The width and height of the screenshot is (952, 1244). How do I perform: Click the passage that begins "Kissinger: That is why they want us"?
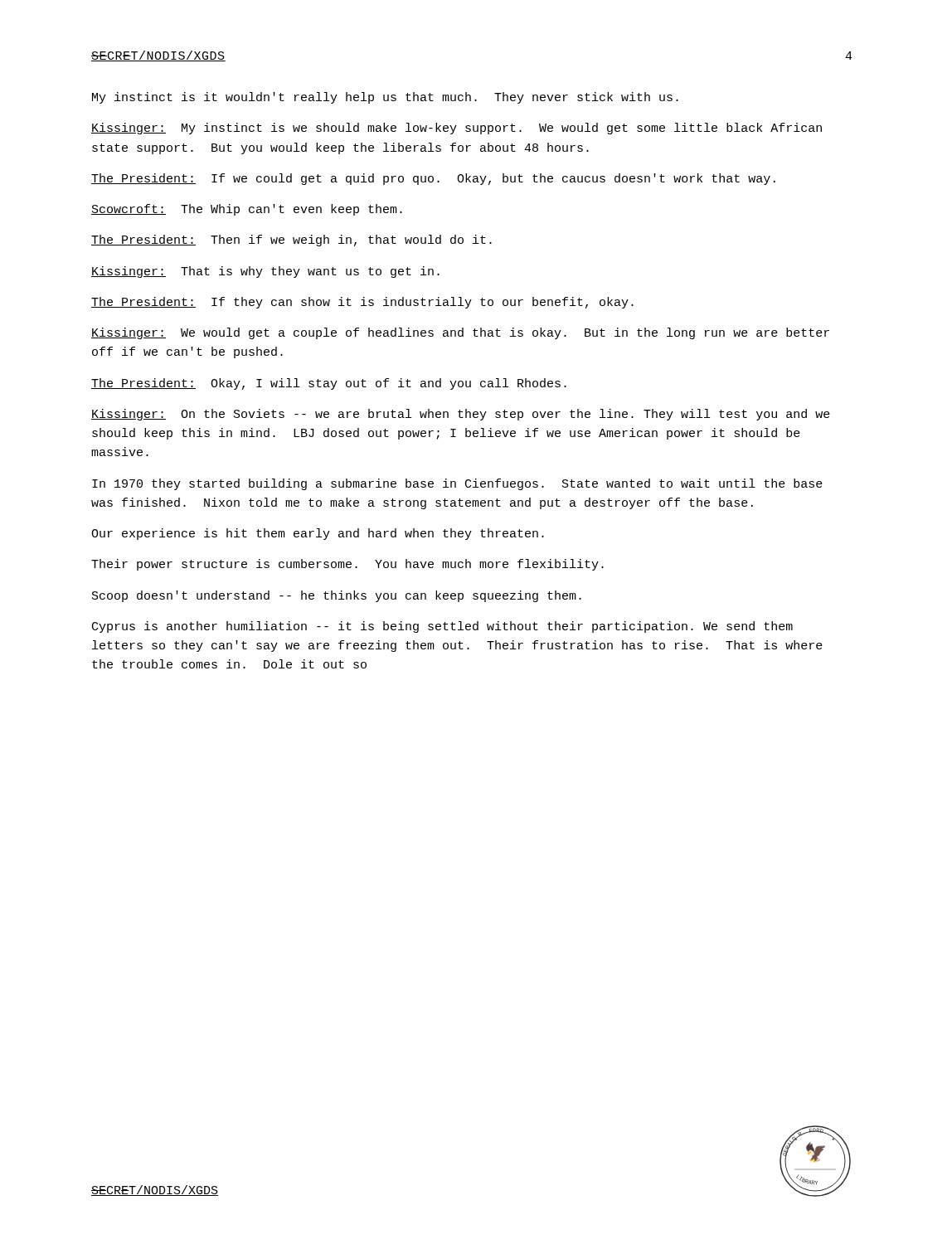267,272
